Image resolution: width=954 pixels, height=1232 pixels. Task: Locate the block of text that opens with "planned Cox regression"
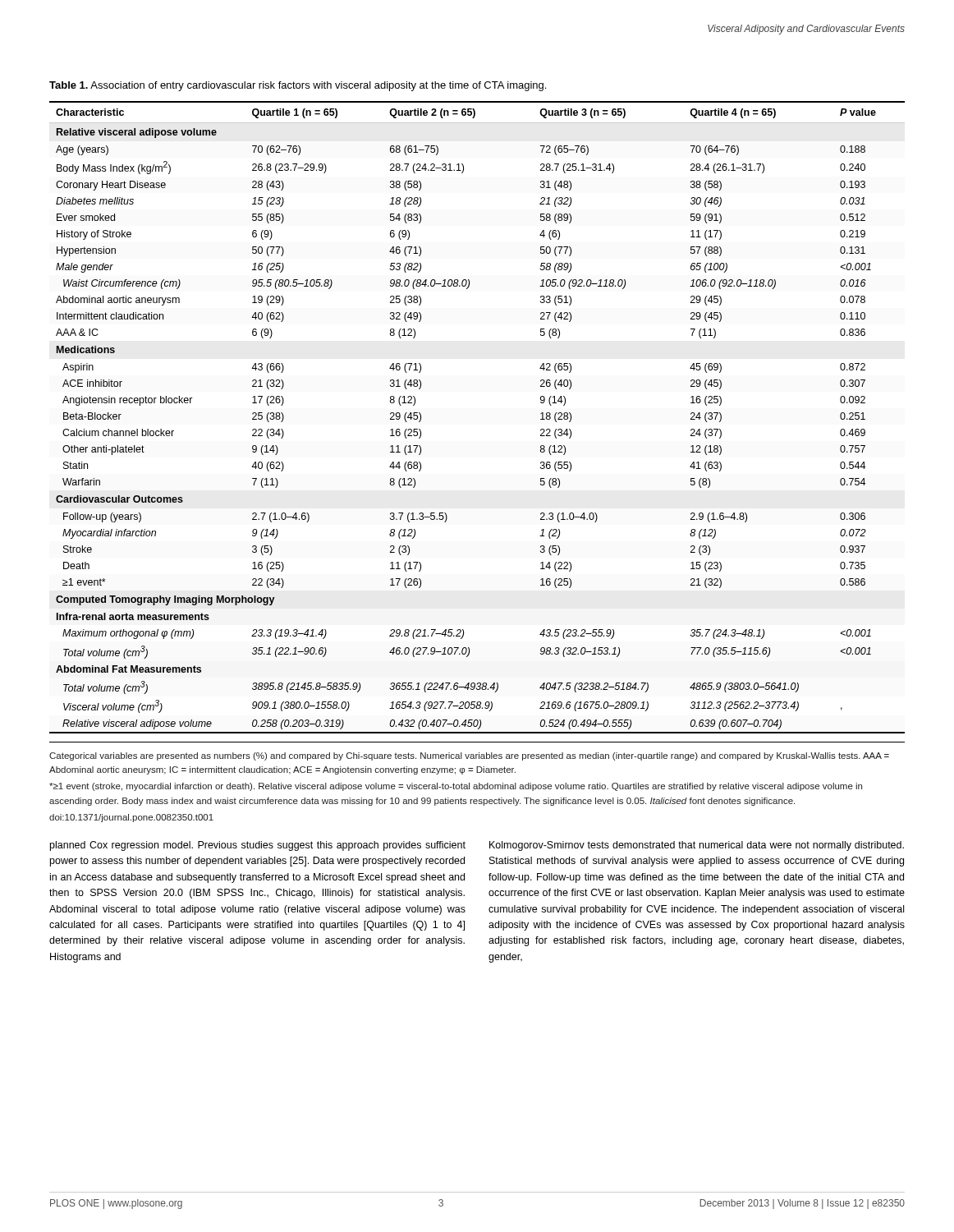[x=257, y=901]
